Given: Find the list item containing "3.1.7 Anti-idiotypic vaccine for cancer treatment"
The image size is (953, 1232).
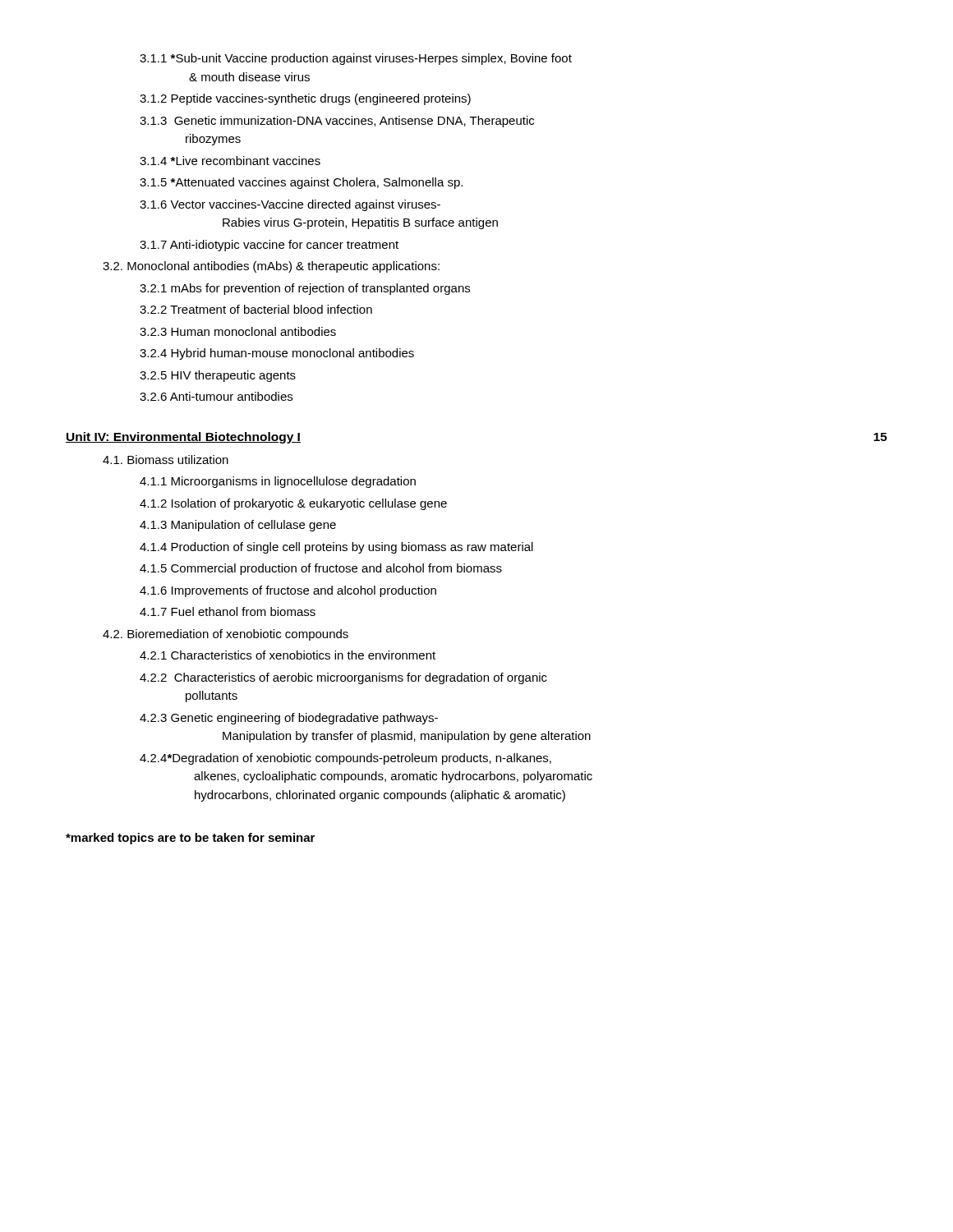Looking at the screenshot, I should (269, 244).
